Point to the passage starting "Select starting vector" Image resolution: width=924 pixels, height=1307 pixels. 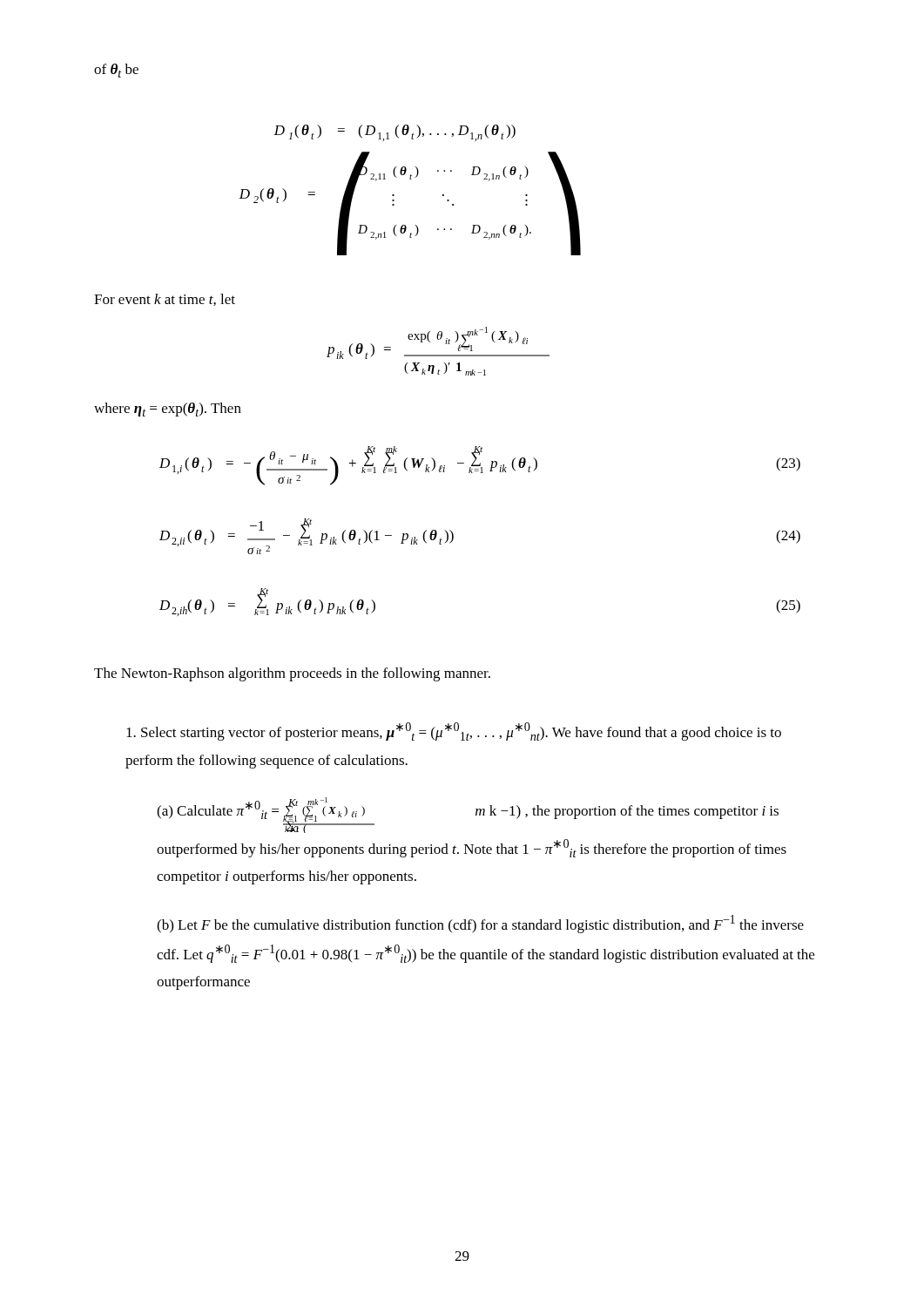(454, 744)
